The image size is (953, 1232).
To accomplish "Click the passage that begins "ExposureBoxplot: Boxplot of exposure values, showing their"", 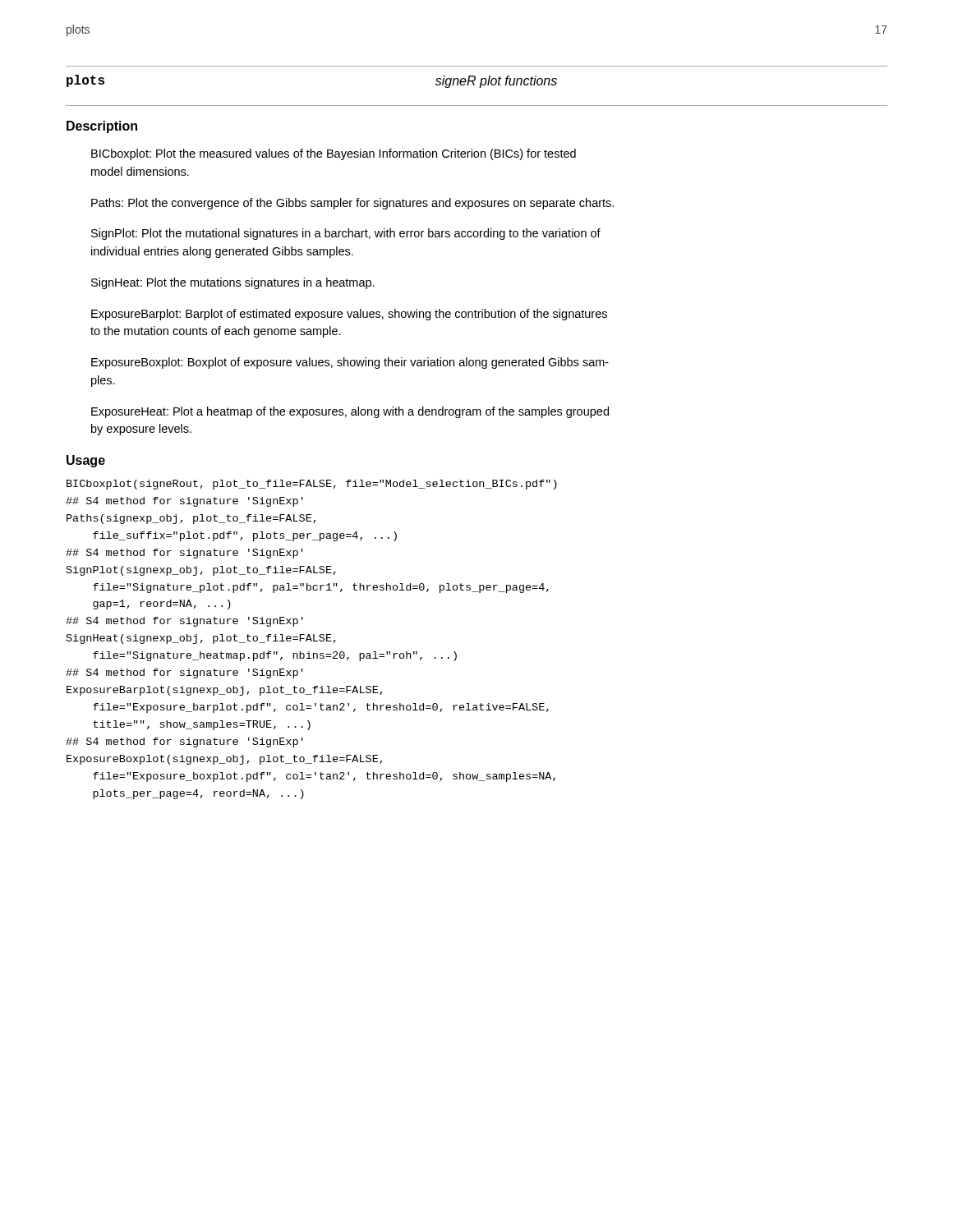I will [350, 371].
